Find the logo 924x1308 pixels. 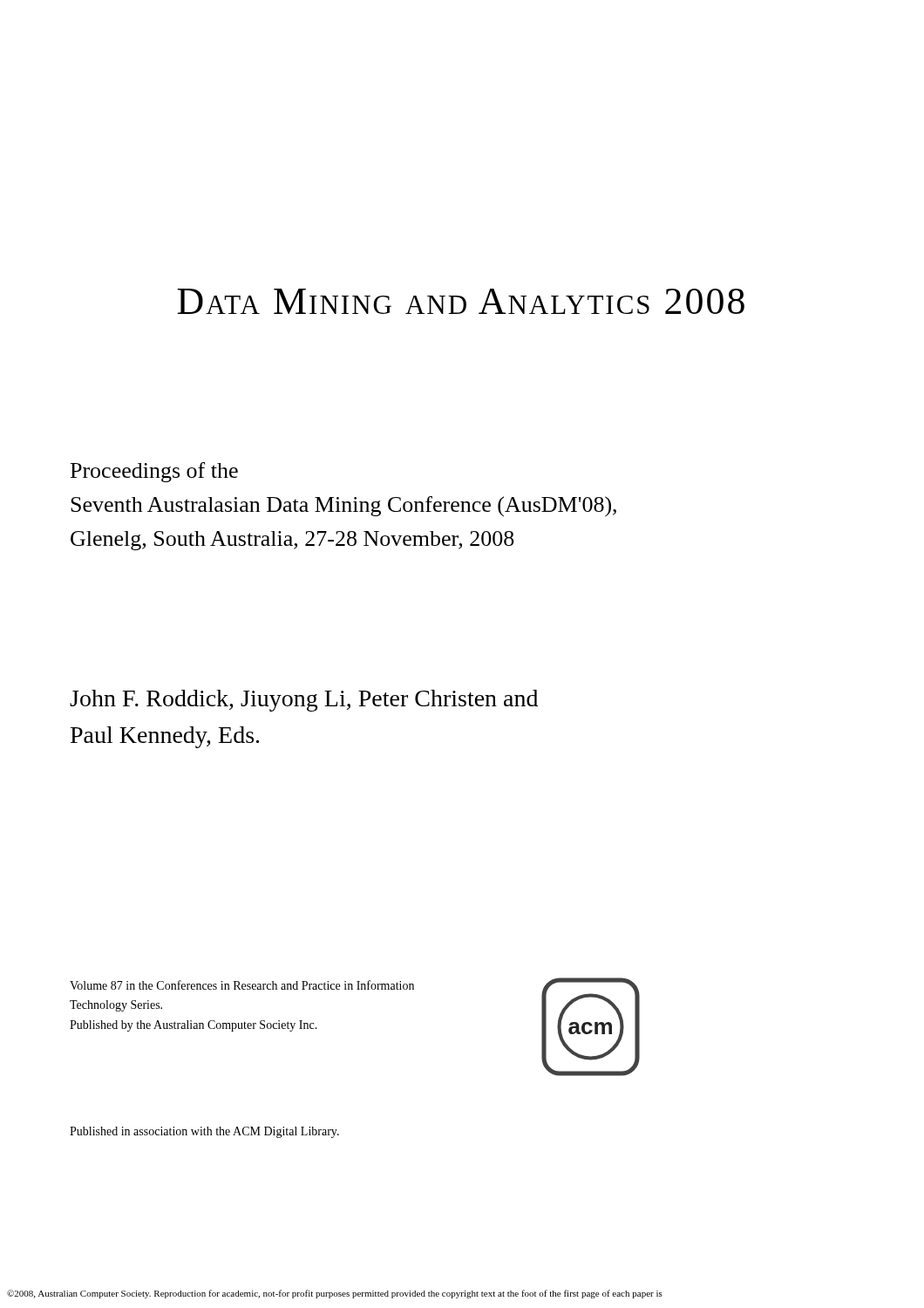click(593, 1029)
